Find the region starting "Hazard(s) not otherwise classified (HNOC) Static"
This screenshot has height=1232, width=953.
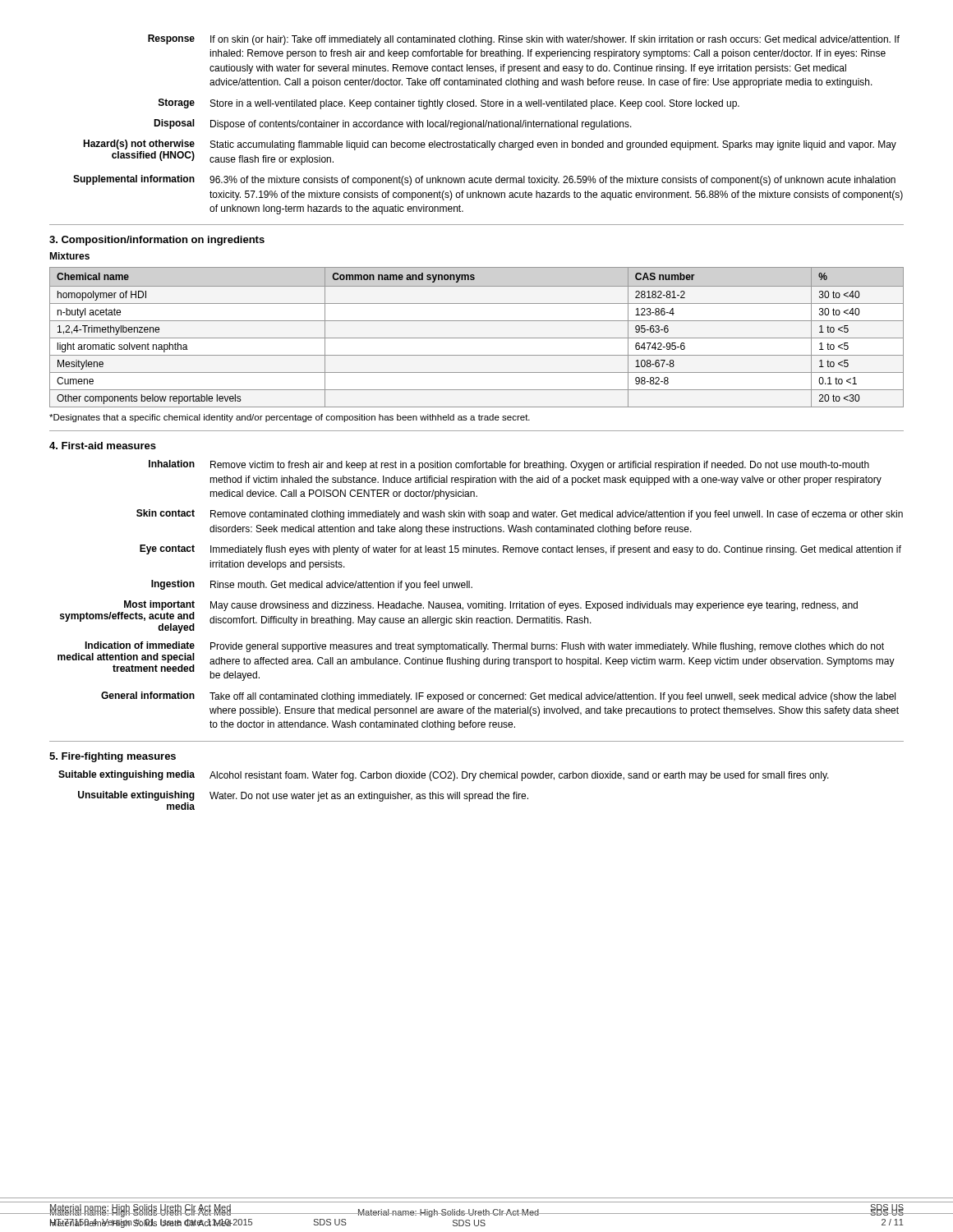pos(476,153)
